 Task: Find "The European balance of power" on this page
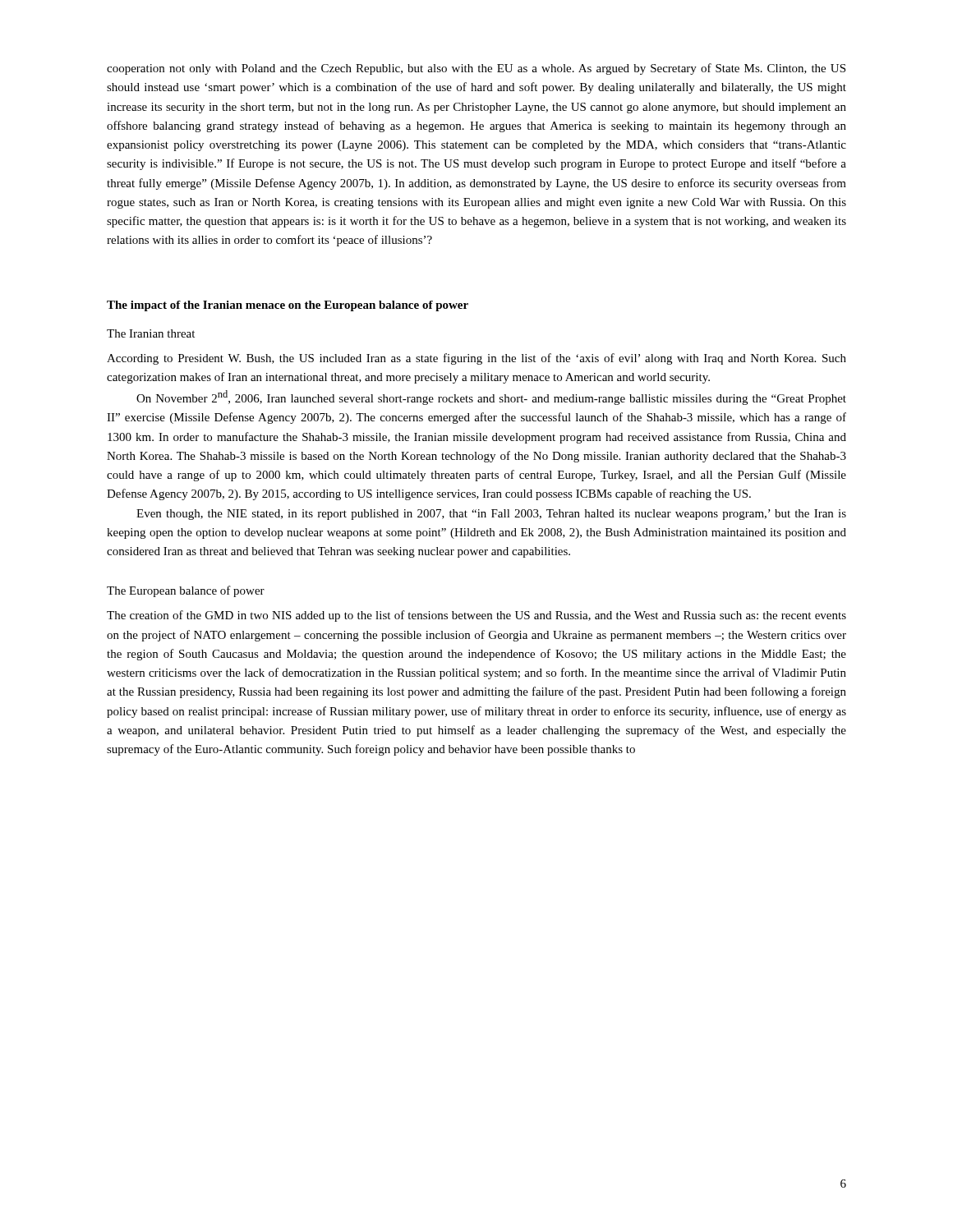click(186, 591)
